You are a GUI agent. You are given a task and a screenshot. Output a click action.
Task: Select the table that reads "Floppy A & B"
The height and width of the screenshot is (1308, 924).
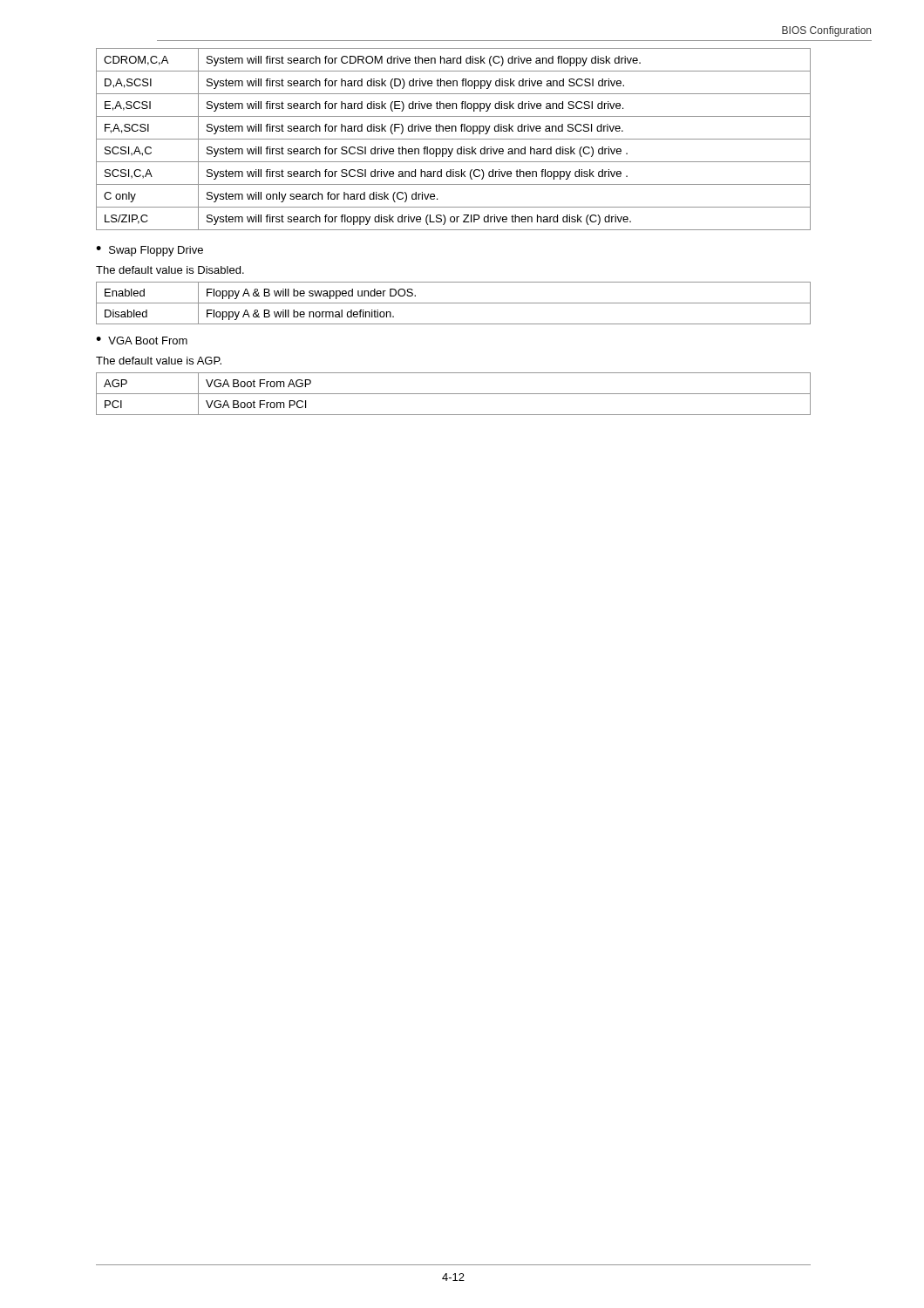453,303
